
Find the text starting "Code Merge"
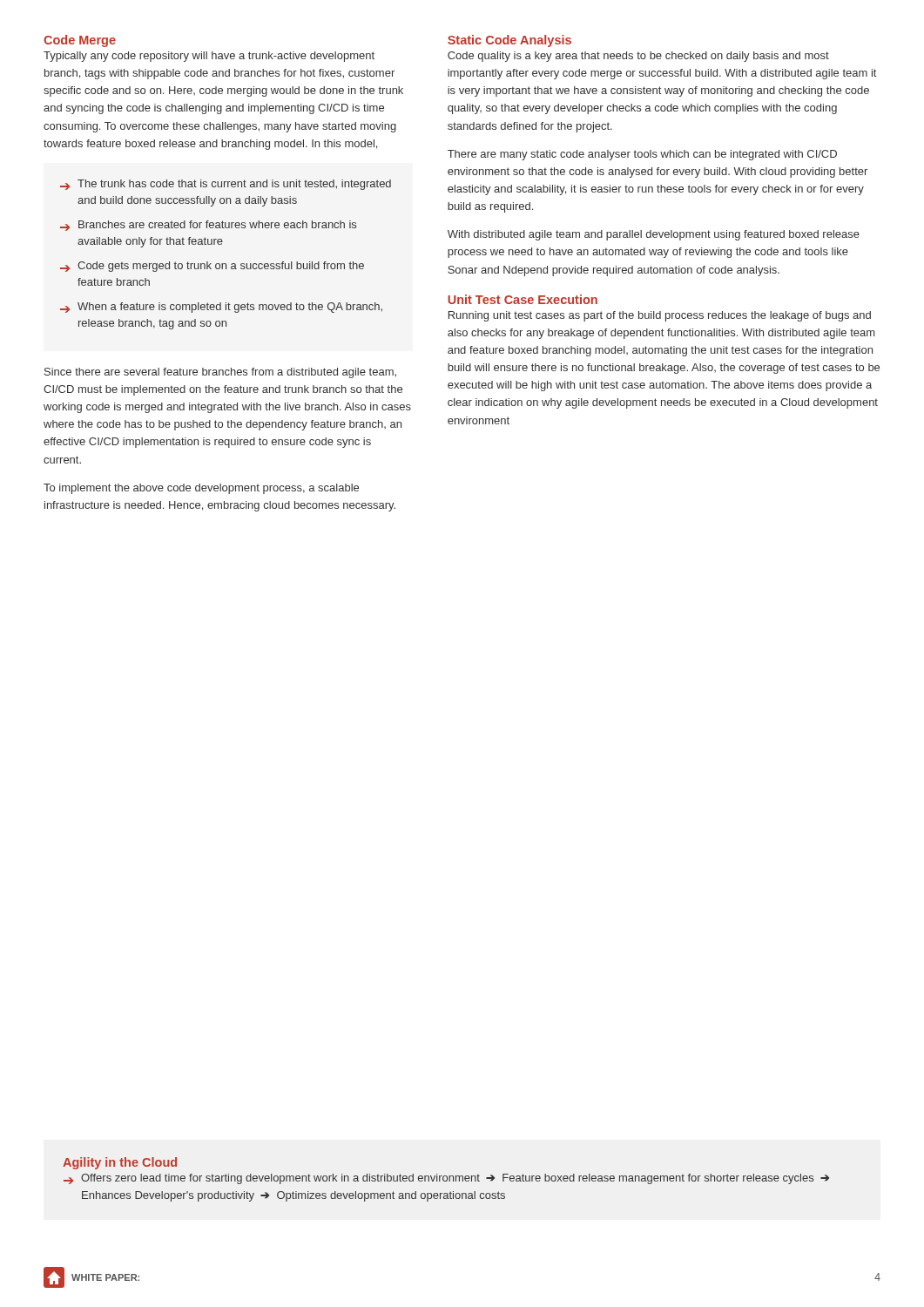[x=80, y=40]
